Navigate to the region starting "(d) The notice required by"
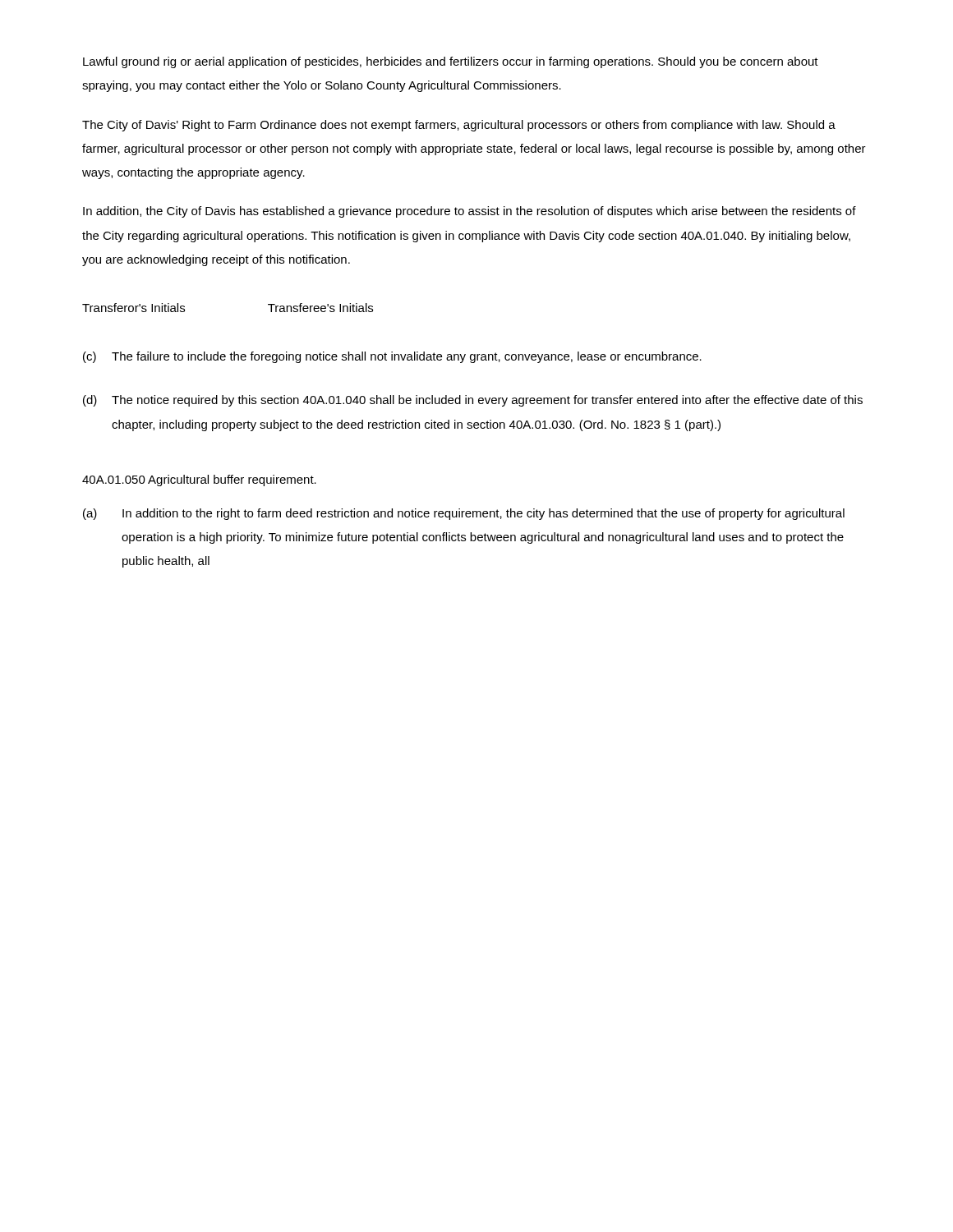This screenshot has width=953, height=1232. [x=476, y=412]
